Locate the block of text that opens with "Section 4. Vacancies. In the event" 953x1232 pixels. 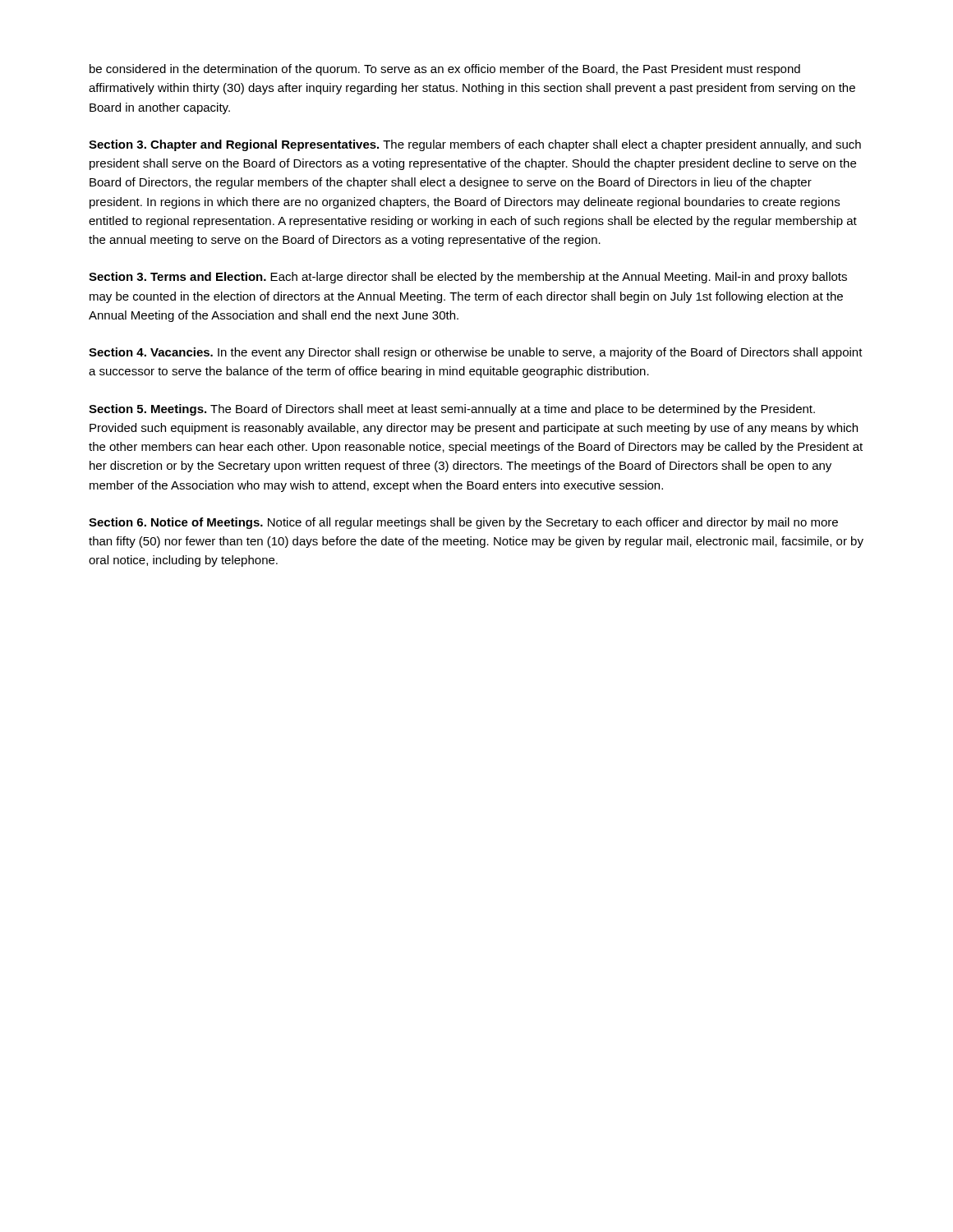click(475, 361)
